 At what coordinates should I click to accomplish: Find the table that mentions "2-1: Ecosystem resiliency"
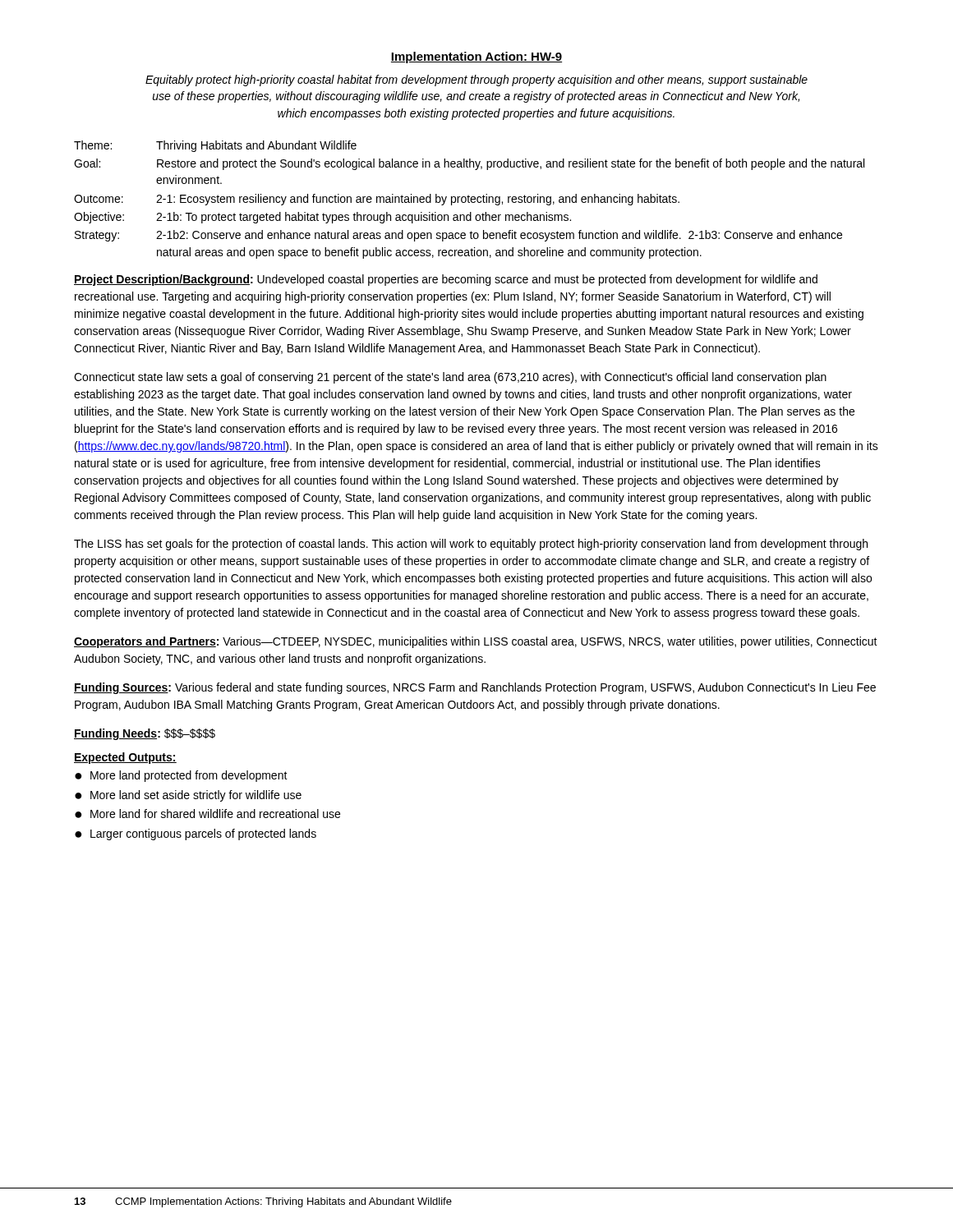click(x=476, y=199)
